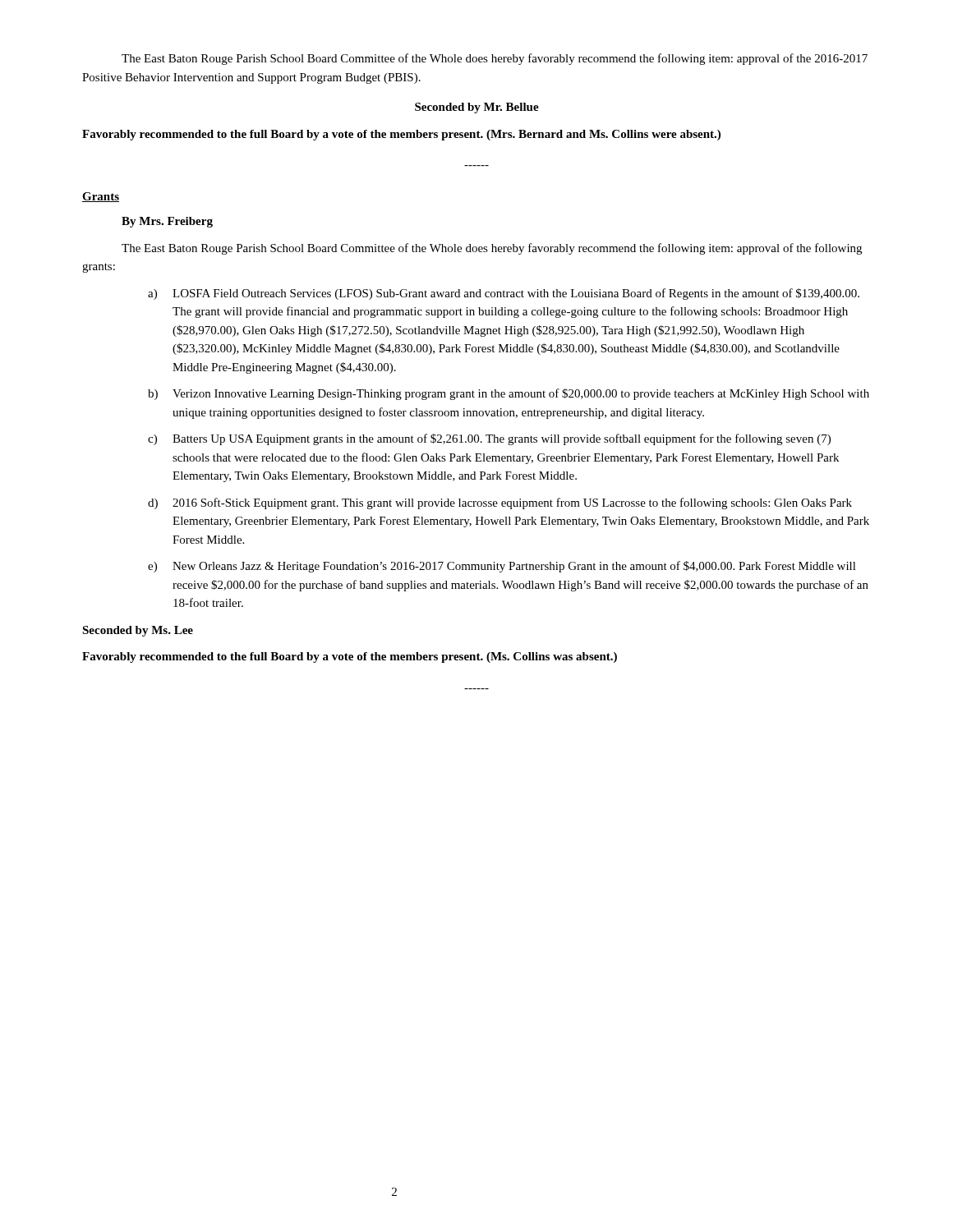
Task: Point to "Seconded by Ms. Lee"
Action: click(138, 630)
